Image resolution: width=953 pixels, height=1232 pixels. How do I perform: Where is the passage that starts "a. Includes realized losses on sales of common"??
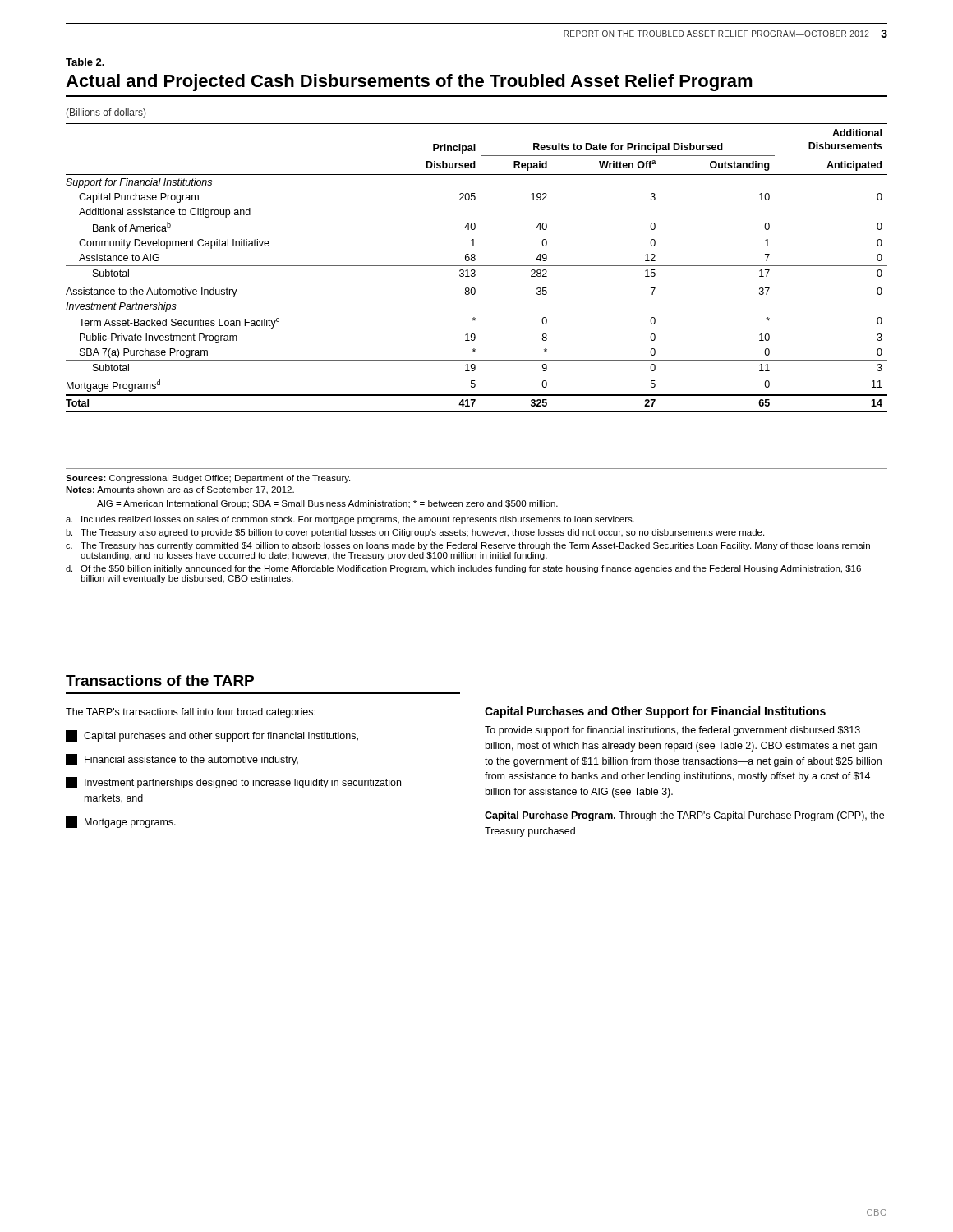476,519
